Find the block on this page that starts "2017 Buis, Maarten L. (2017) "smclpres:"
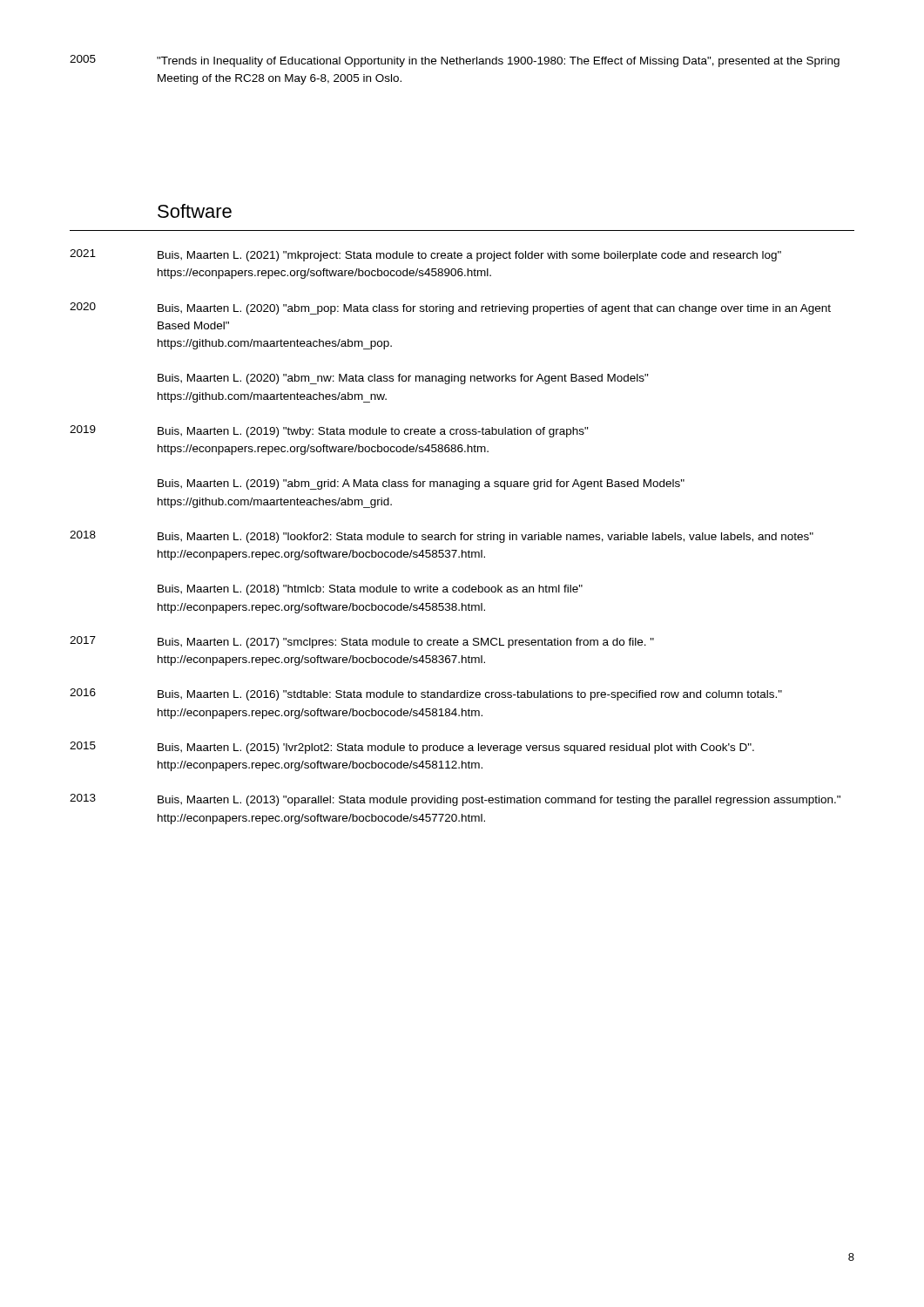This screenshot has width=924, height=1307. tap(506, 651)
